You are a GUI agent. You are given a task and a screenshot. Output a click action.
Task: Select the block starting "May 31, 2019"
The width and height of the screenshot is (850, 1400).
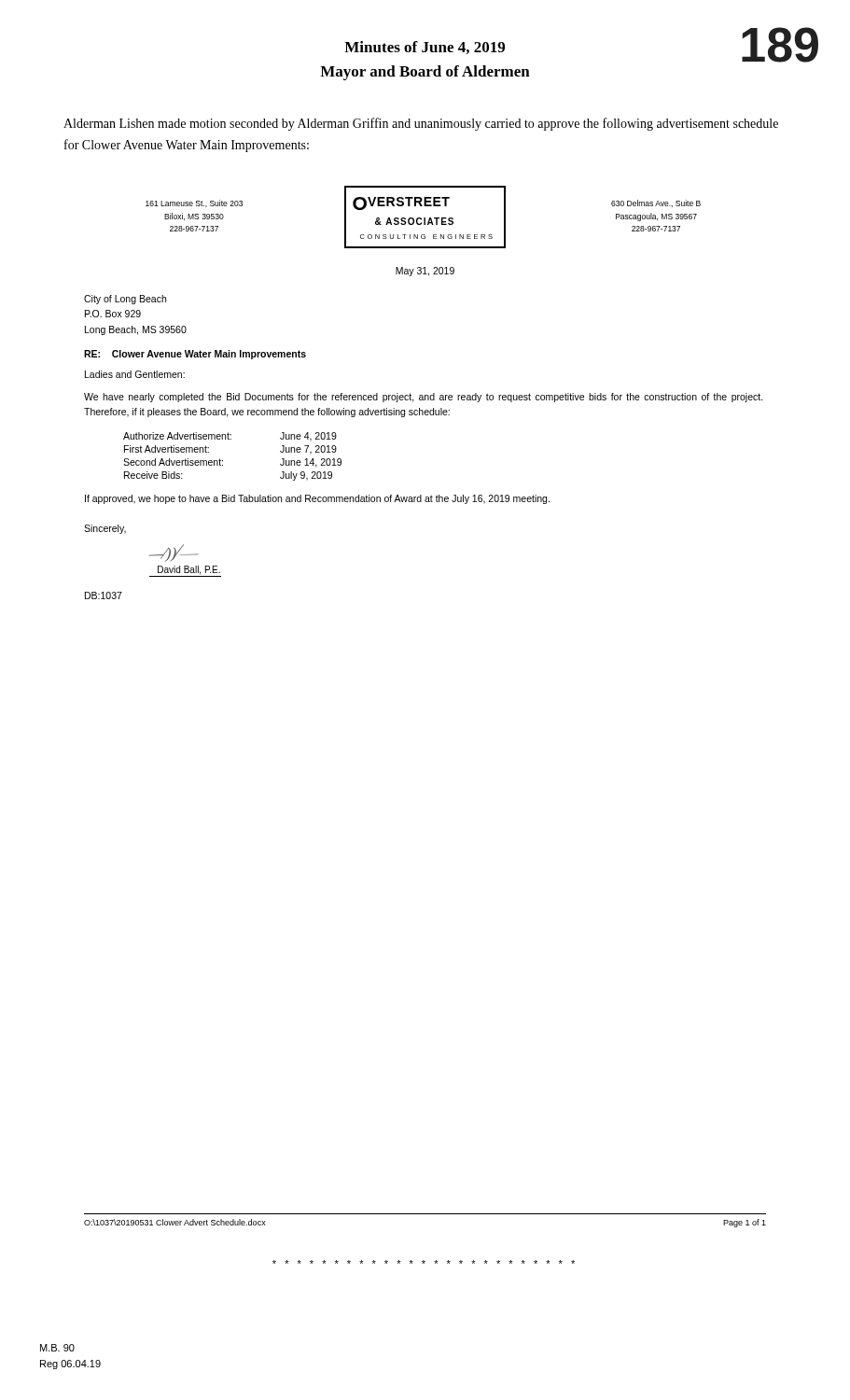click(x=425, y=271)
